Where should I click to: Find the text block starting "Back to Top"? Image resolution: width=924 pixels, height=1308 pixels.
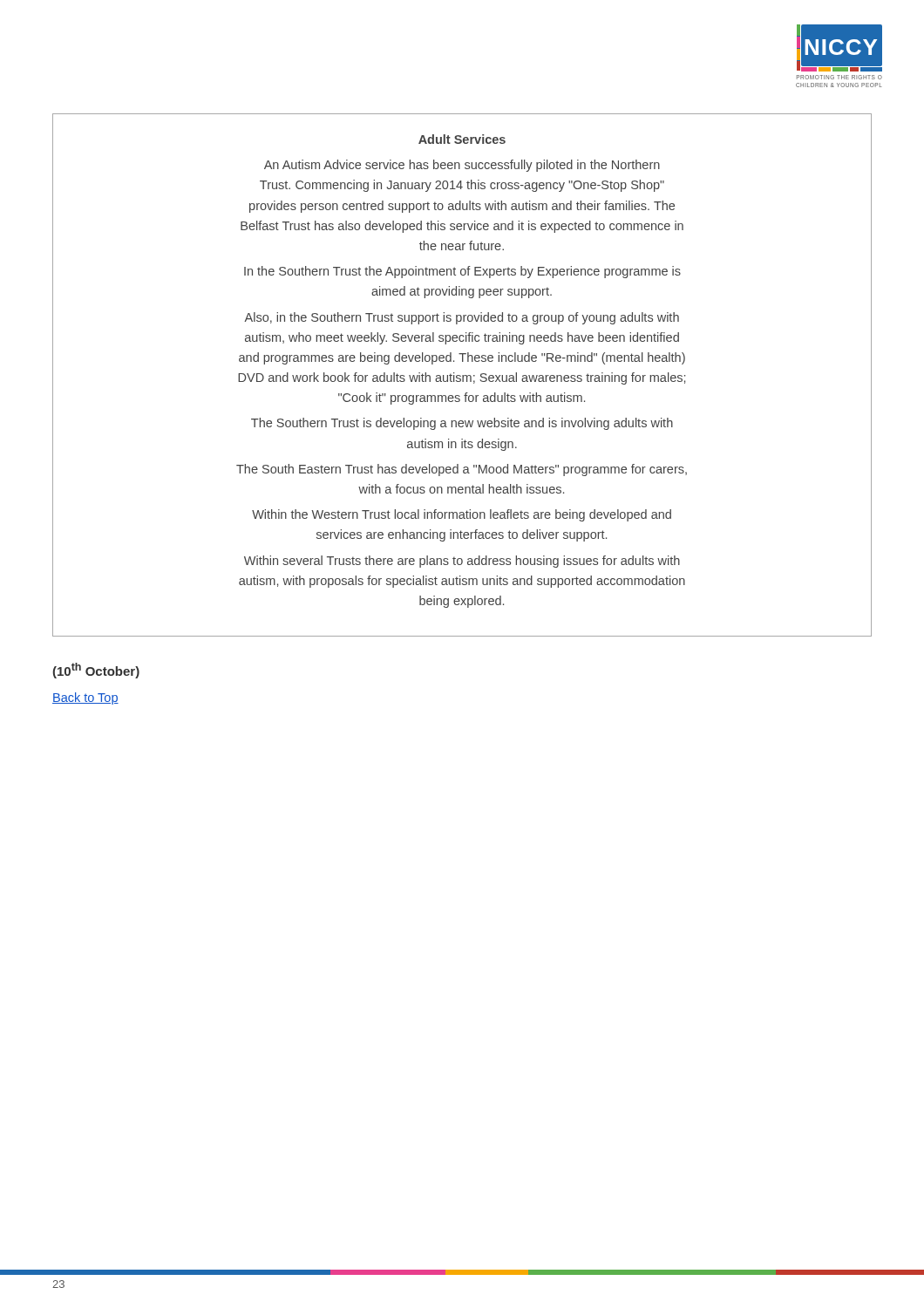coord(85,698)
